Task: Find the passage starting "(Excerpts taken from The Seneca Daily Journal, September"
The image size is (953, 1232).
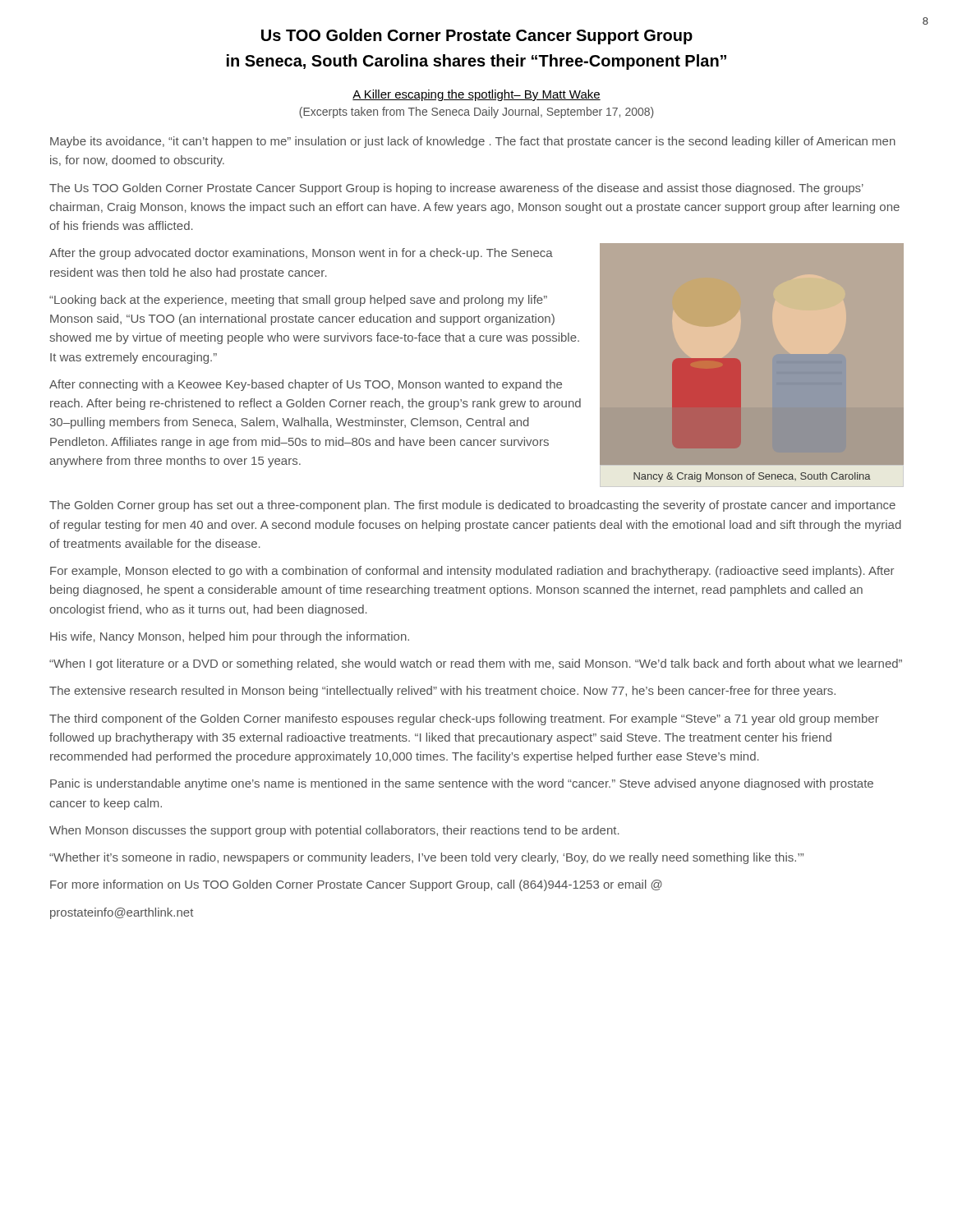Action: [x=476, y=112]
